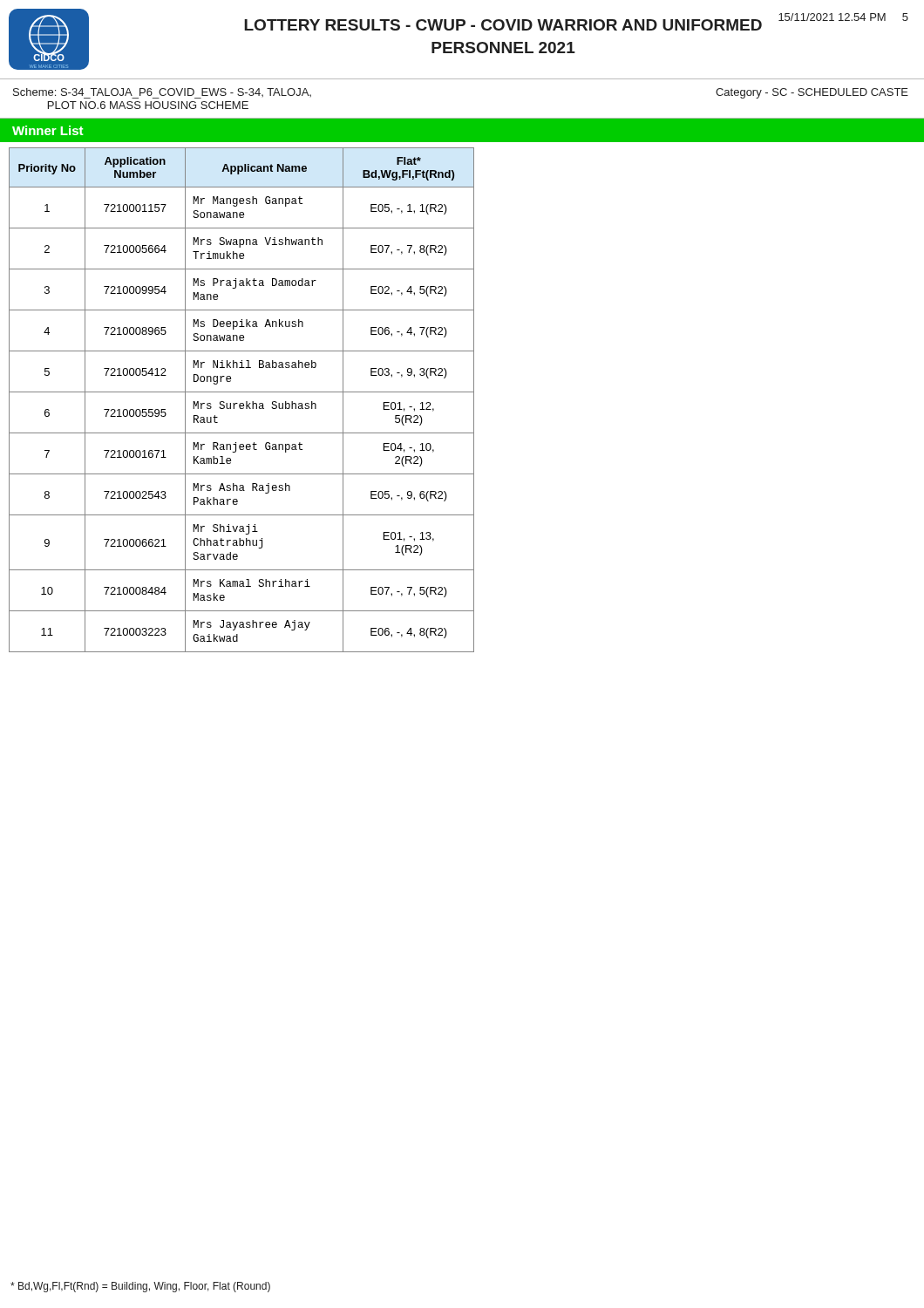This screenshot has height=1308, width=924.
Task: Locate the region starting "LOTTERY RESULTS - CWUP -"
Action: click(503, 36)
